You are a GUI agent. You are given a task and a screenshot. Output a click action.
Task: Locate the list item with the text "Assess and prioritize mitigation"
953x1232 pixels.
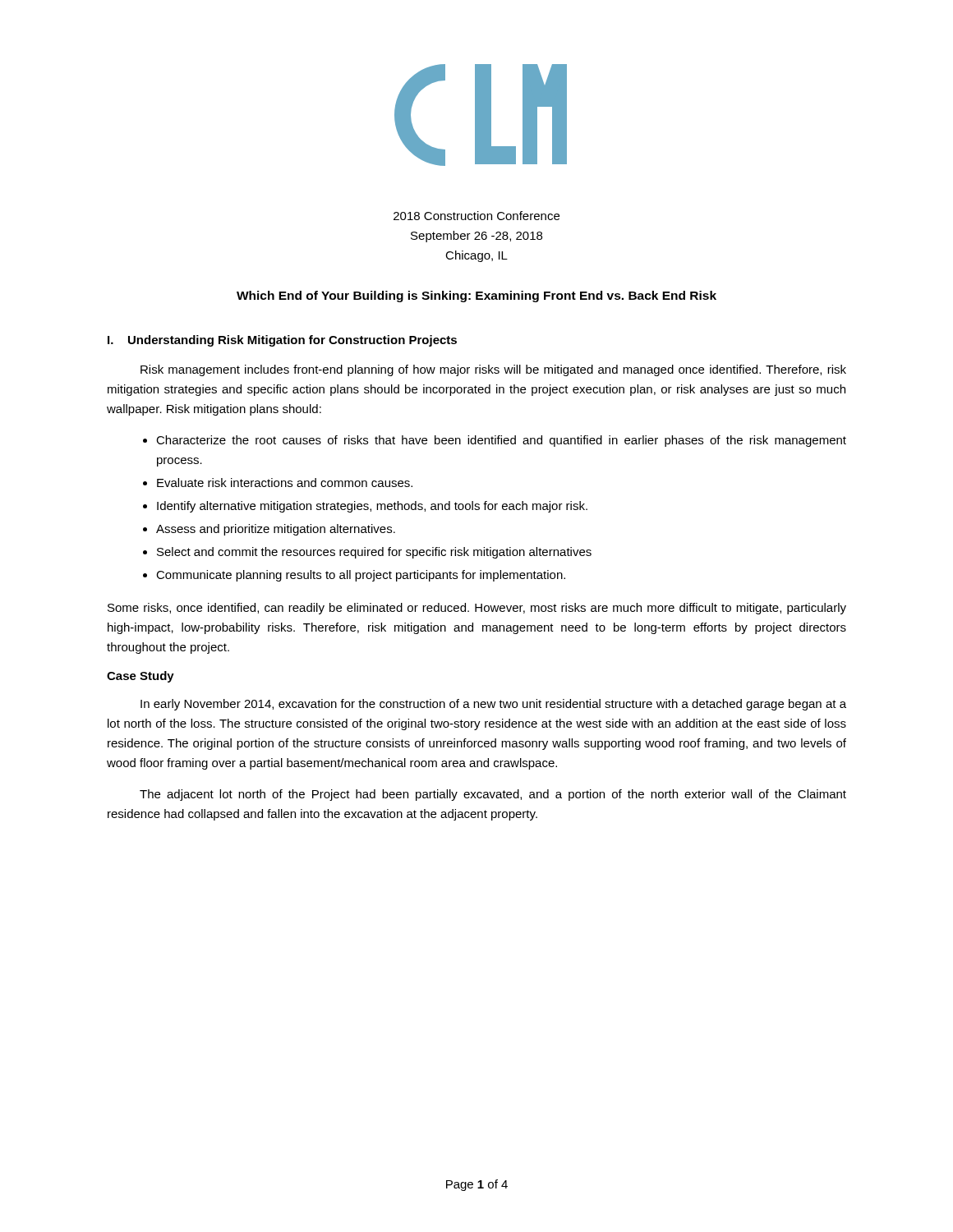[x=276, y=529]
